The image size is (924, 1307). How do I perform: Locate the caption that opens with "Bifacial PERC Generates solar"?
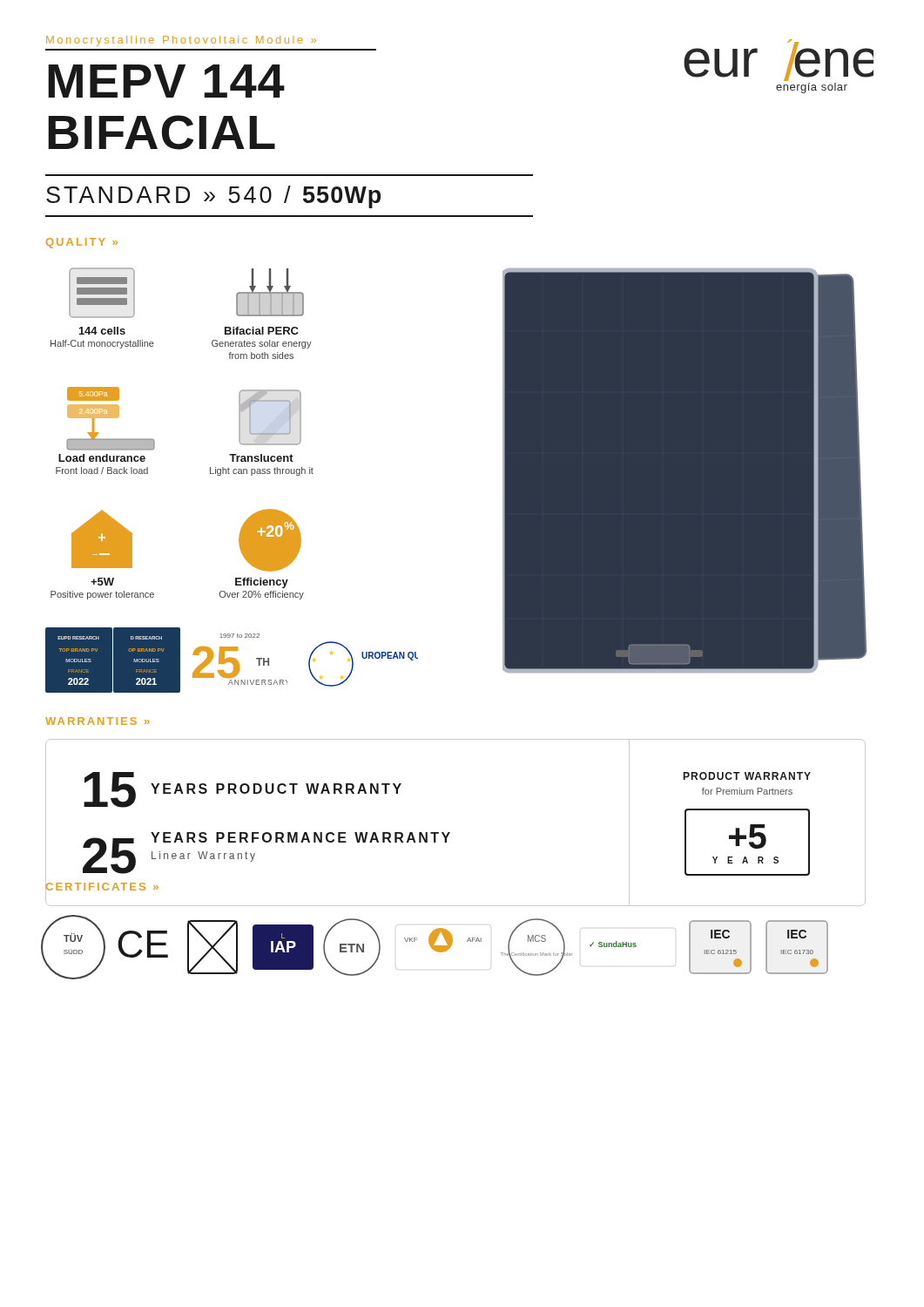261,343
